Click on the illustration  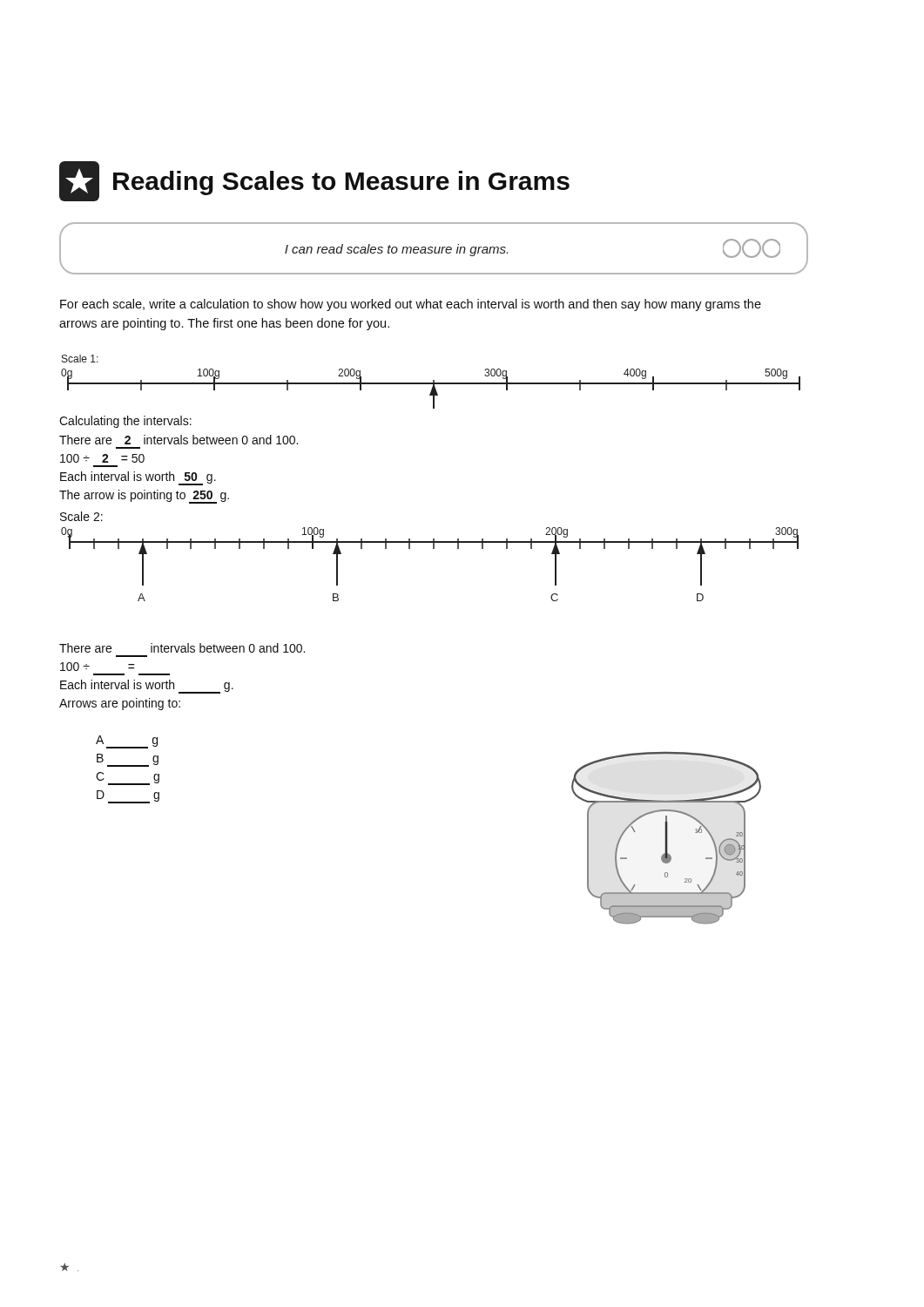pyautogui.click(x=666, y=846)
